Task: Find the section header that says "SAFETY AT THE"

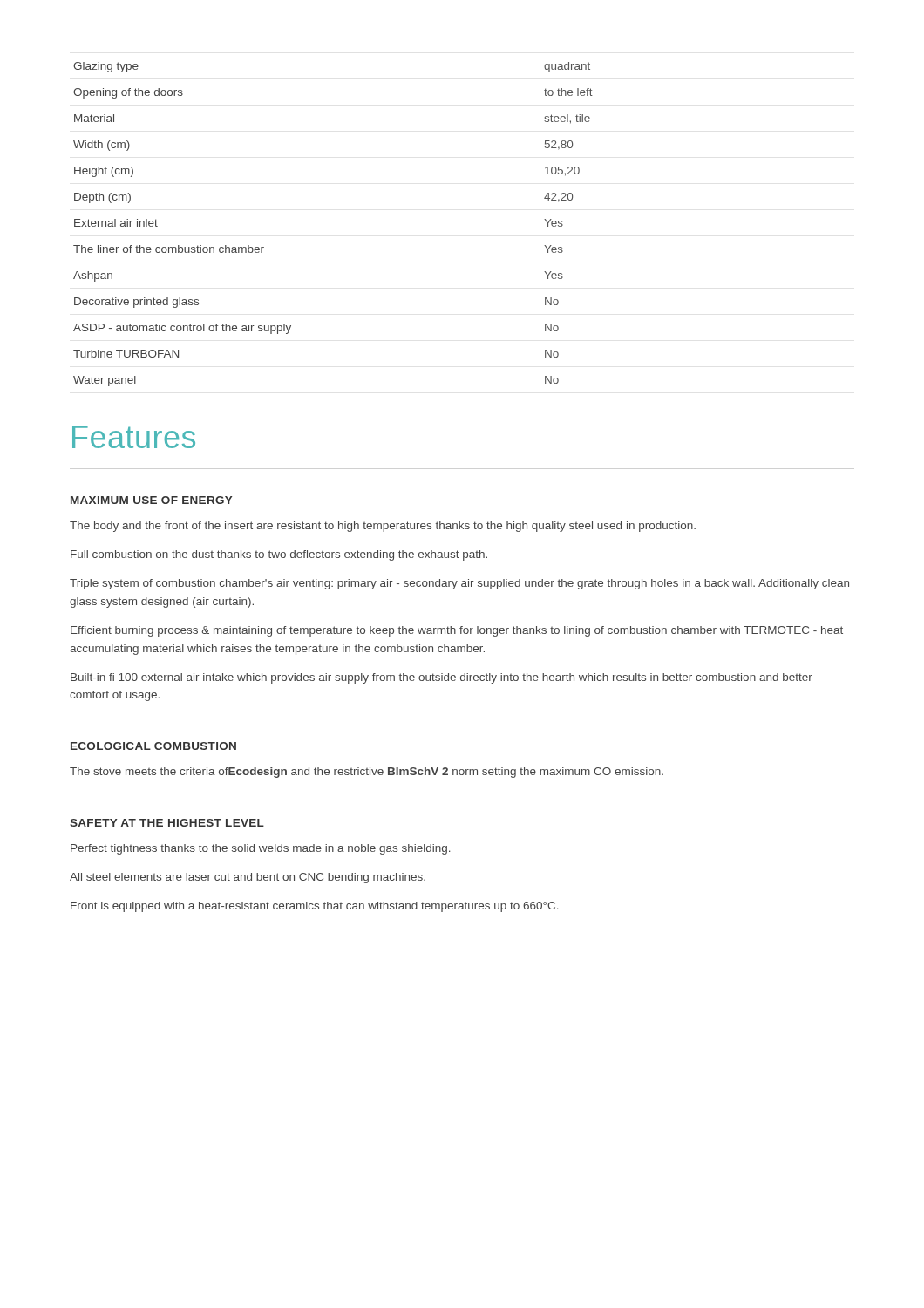Action: point(167,823)
